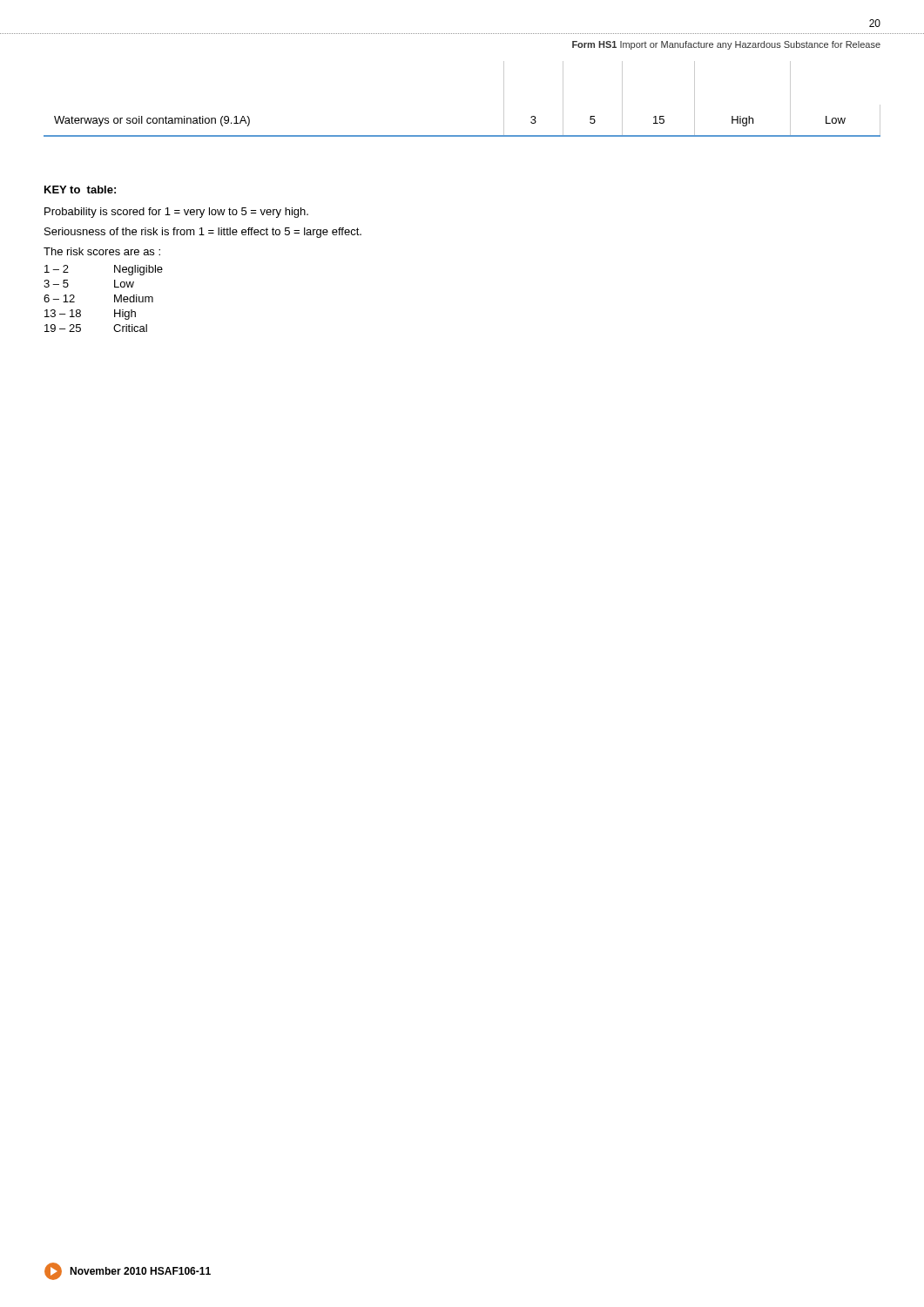This screenshot has height=1307, width=924.
Task: Point to the text starting "13 – 18"
Action: [62, 313]
